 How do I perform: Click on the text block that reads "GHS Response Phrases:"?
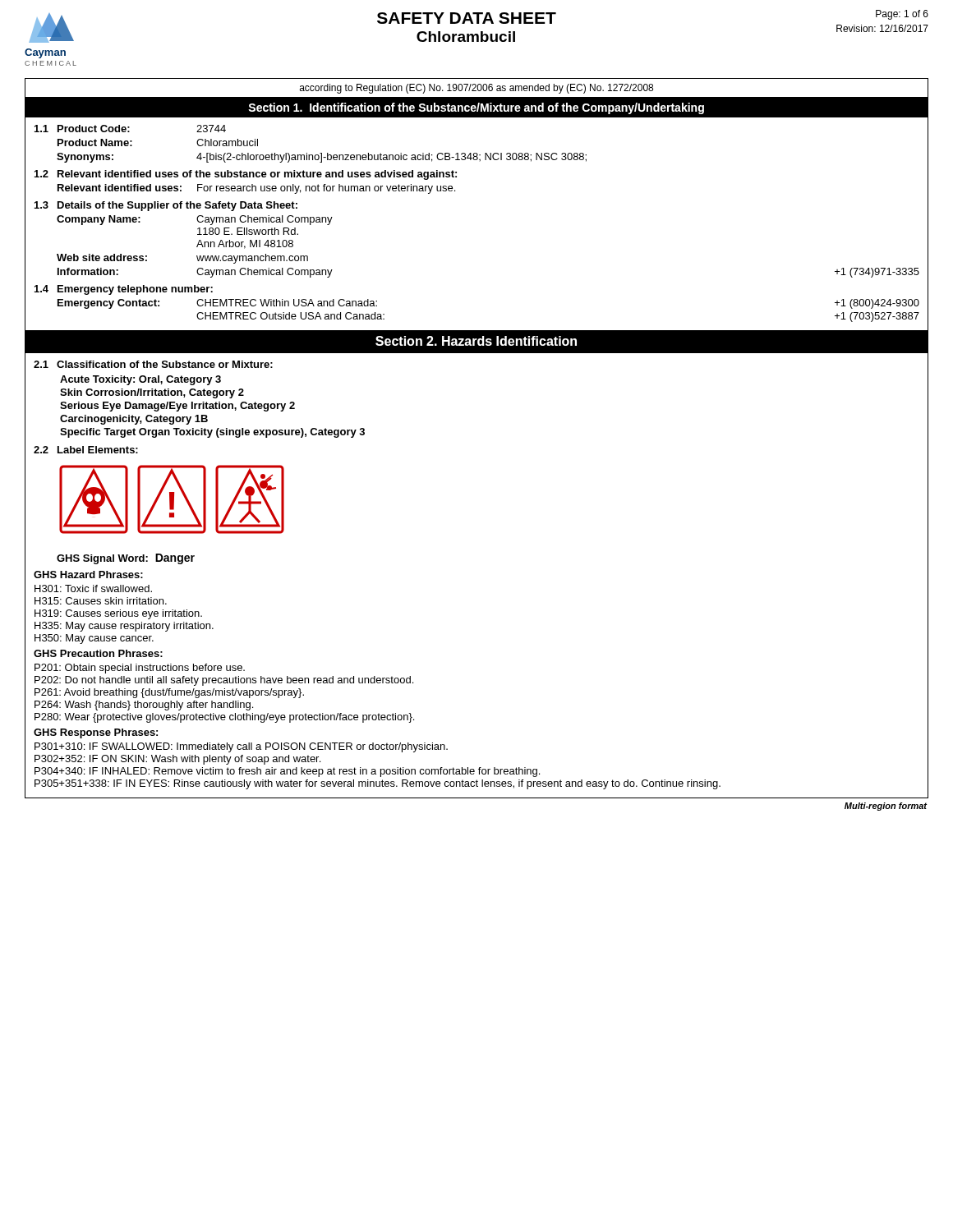pos(476,758)
